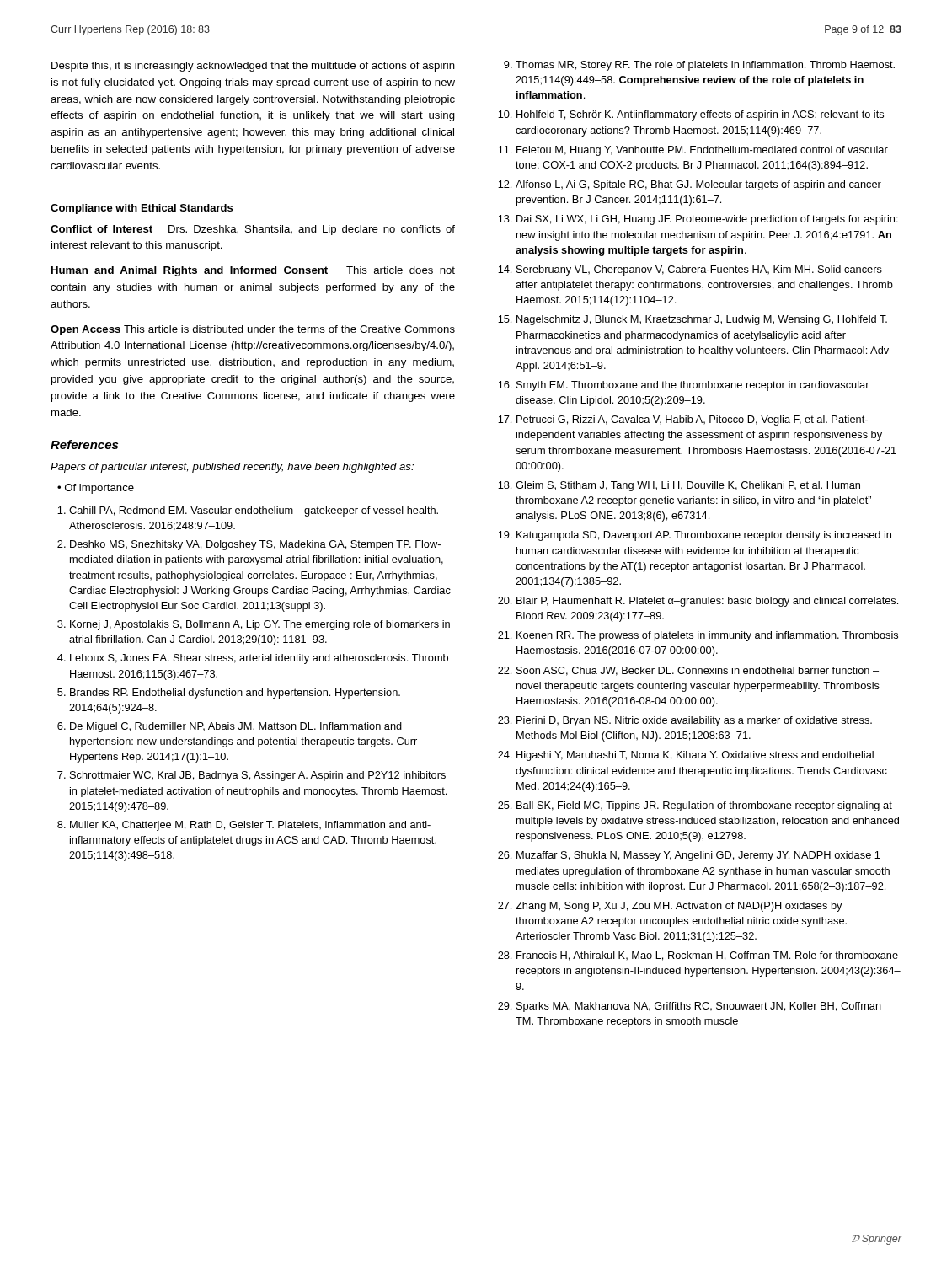The height and width of the screenshot is (1264, 952).
Task: Navigate to the region starting "Open Access This article"
Action: [253, 370]
